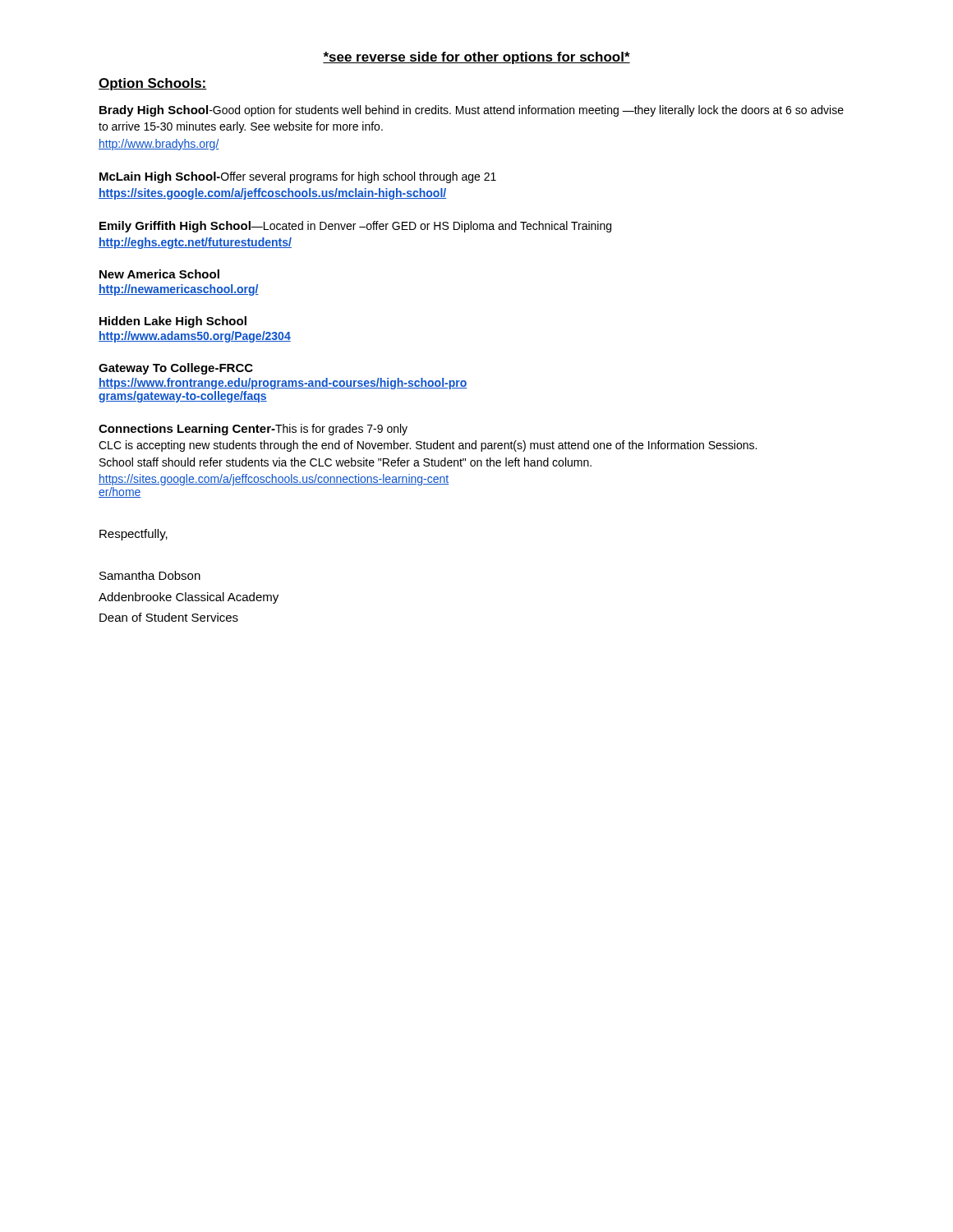Navigate to the text starting "McLain High School-Offer several programs for"

[x=476, y=184]
